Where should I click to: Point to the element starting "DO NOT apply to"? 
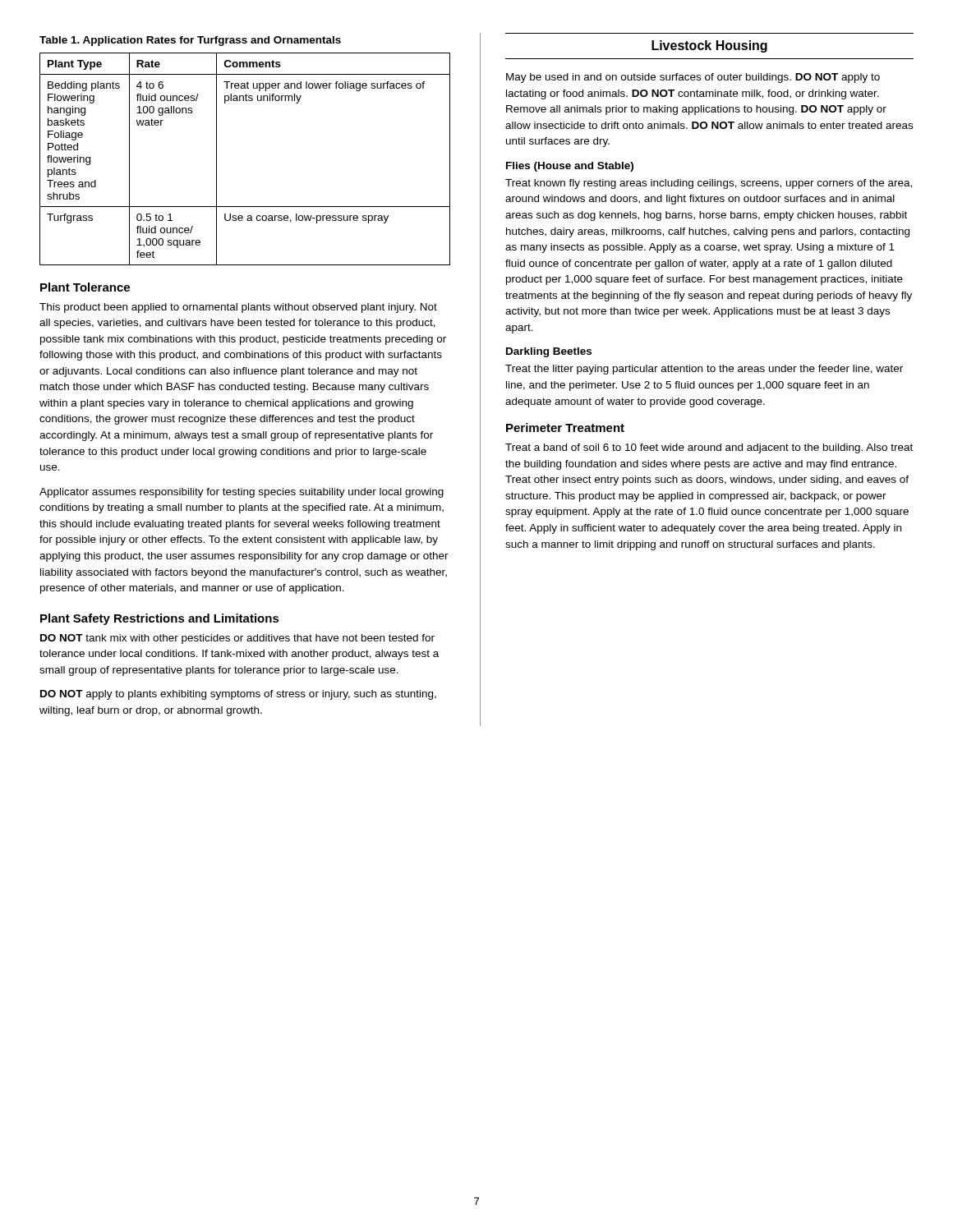[x=238, y=702]
